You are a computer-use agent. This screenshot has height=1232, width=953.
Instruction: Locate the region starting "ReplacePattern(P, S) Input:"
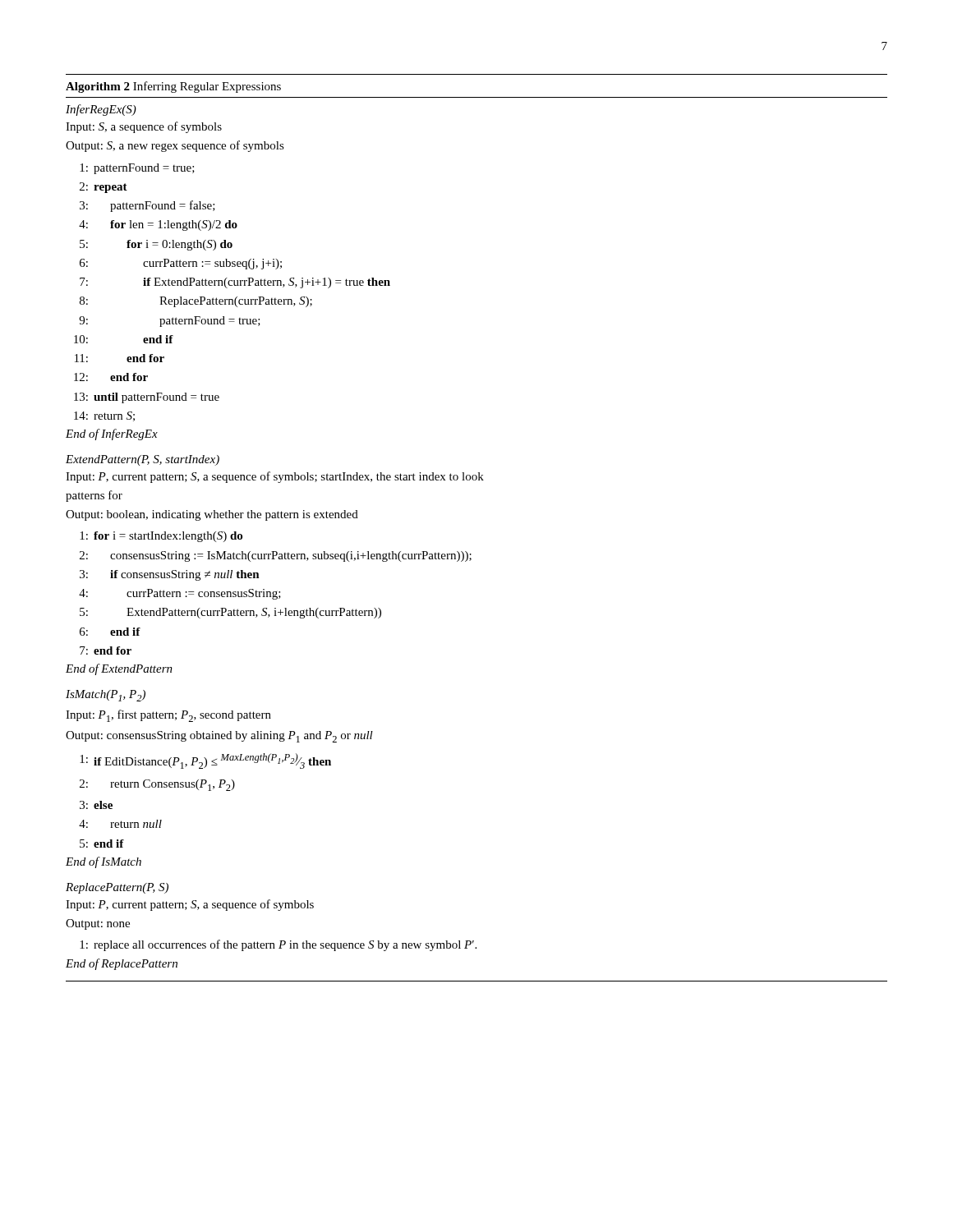117,888
